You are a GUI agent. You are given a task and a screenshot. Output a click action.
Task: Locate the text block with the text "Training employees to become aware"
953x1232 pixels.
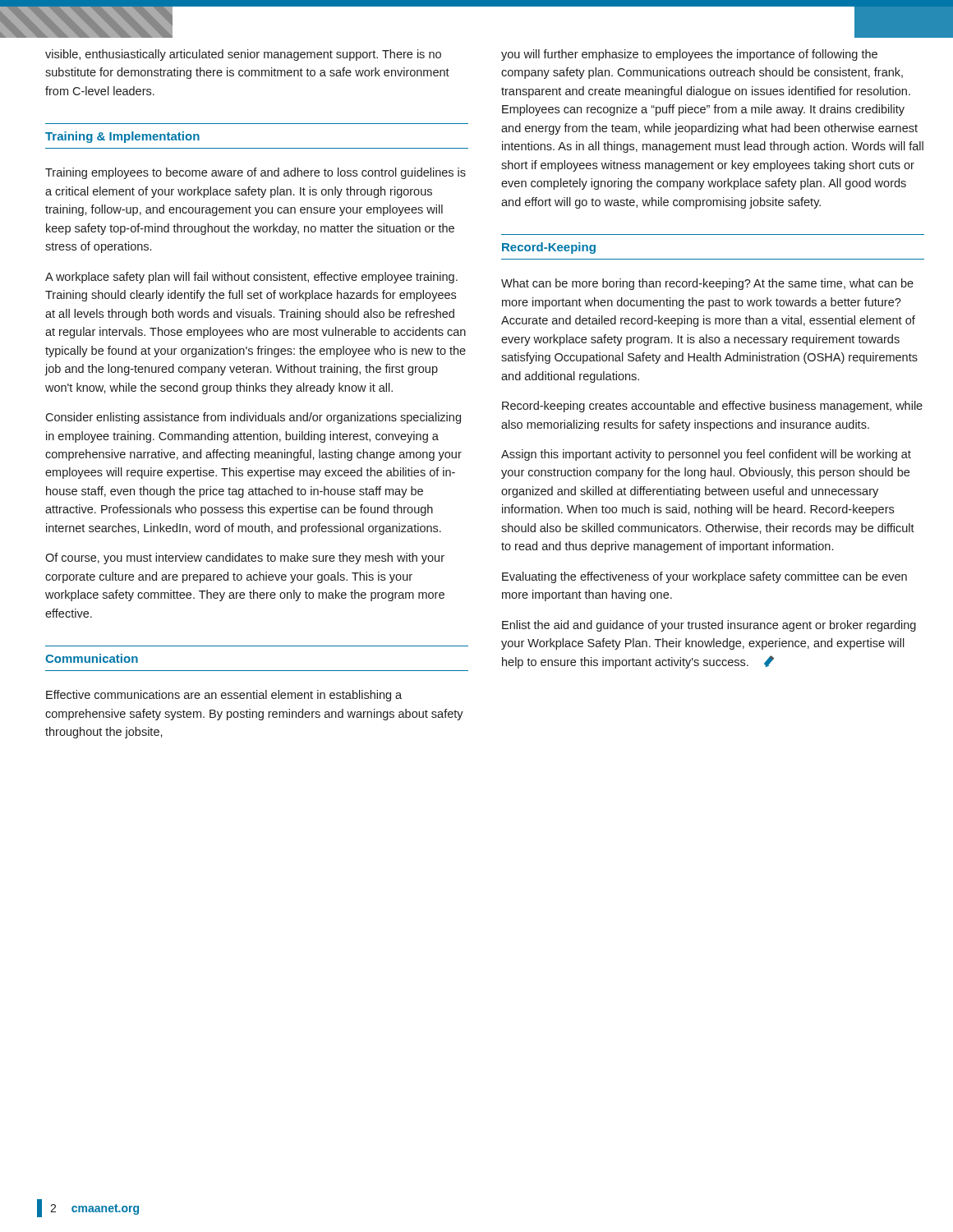257,210
